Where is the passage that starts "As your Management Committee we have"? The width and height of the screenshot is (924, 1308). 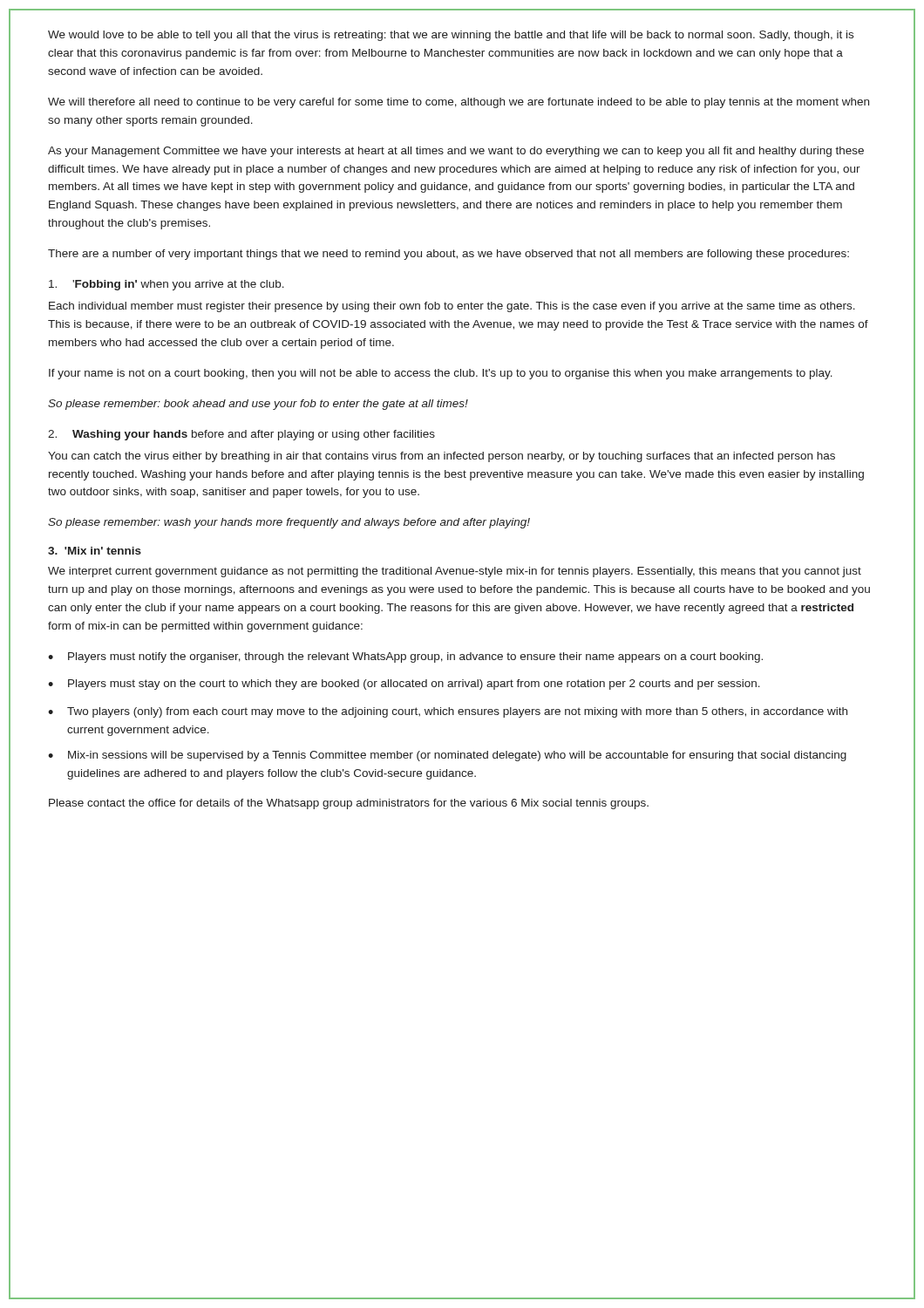456,187
